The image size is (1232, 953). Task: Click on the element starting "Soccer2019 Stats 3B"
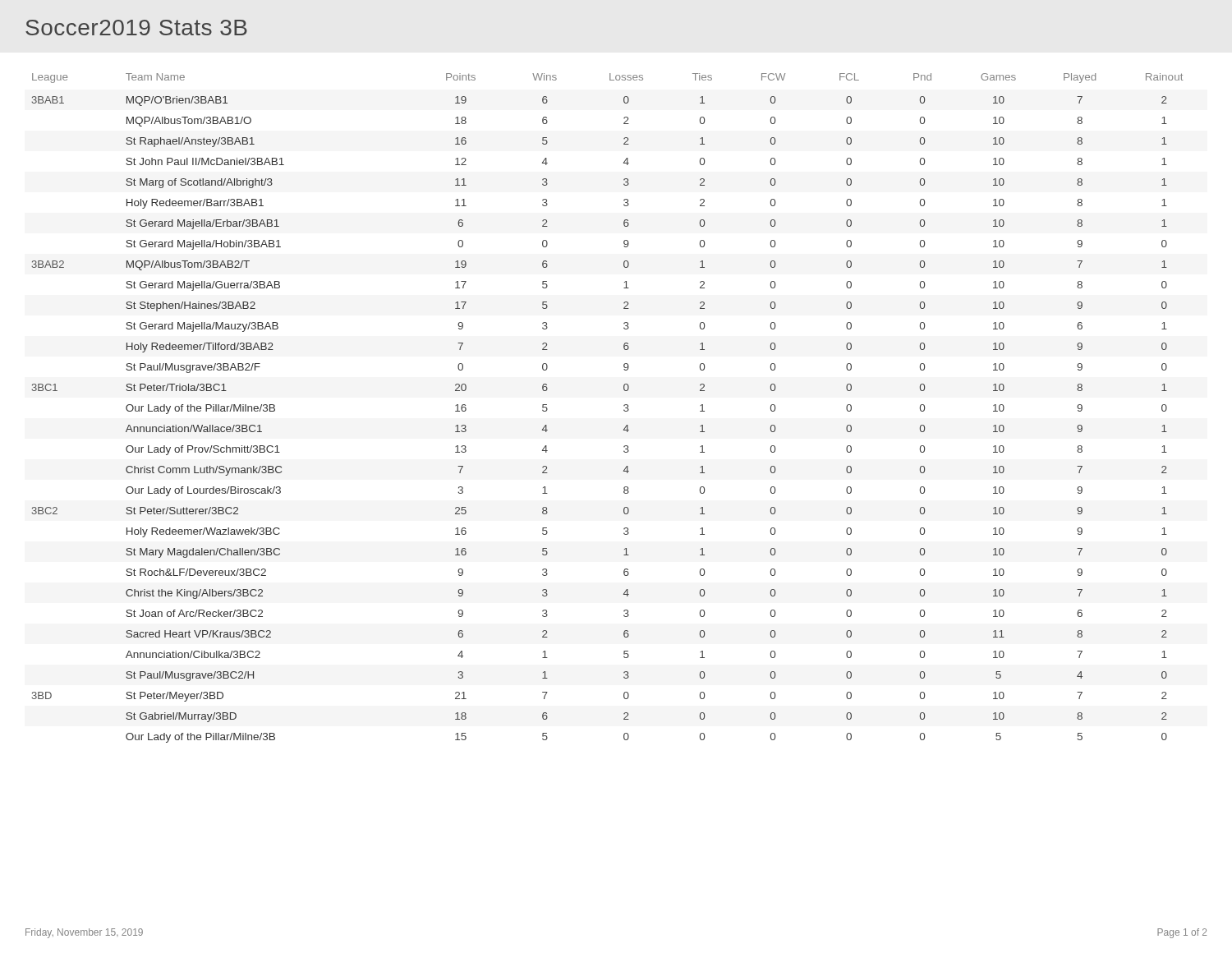(x=136, y=28)
